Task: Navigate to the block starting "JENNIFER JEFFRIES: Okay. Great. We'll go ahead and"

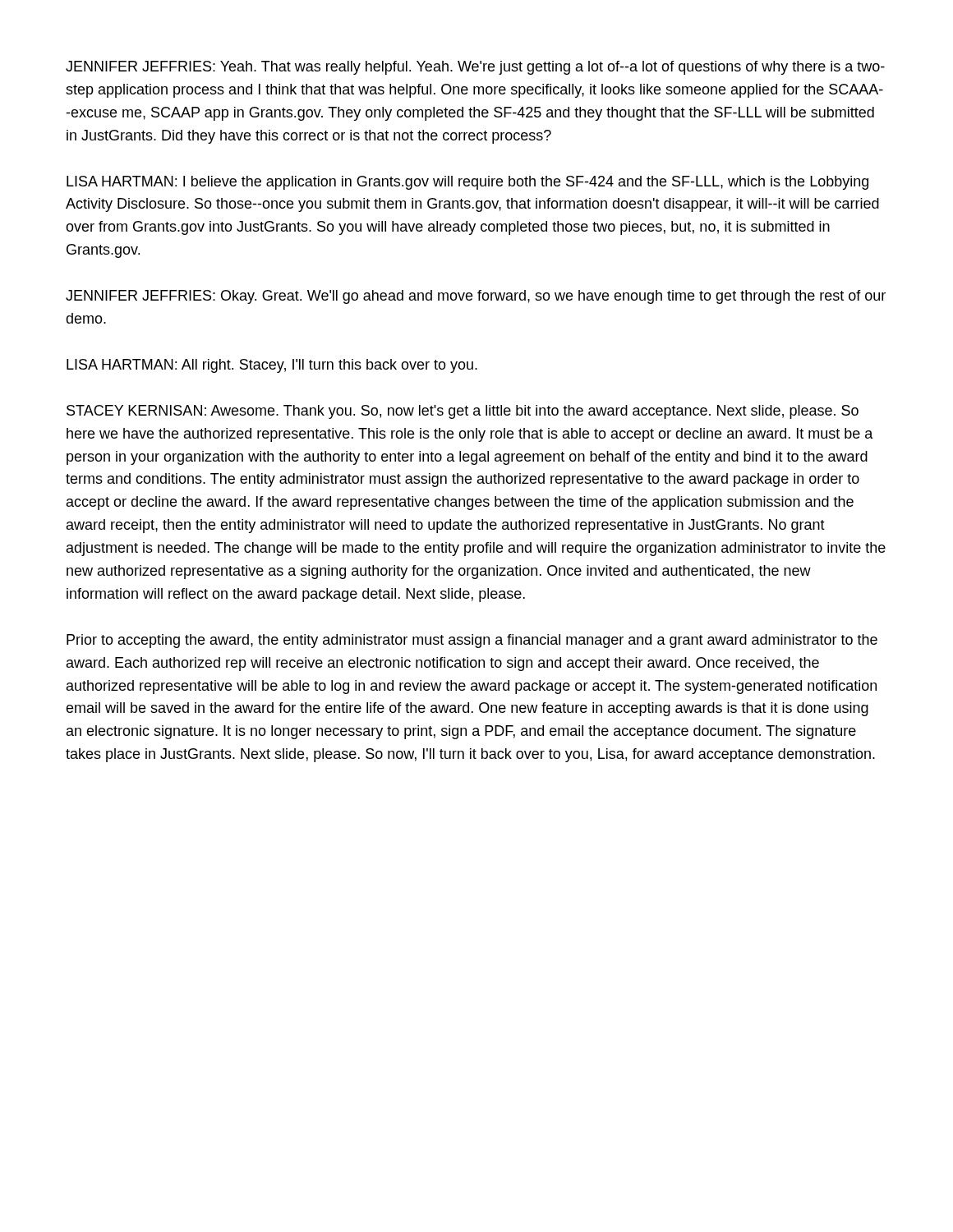Action: (476, 307)
